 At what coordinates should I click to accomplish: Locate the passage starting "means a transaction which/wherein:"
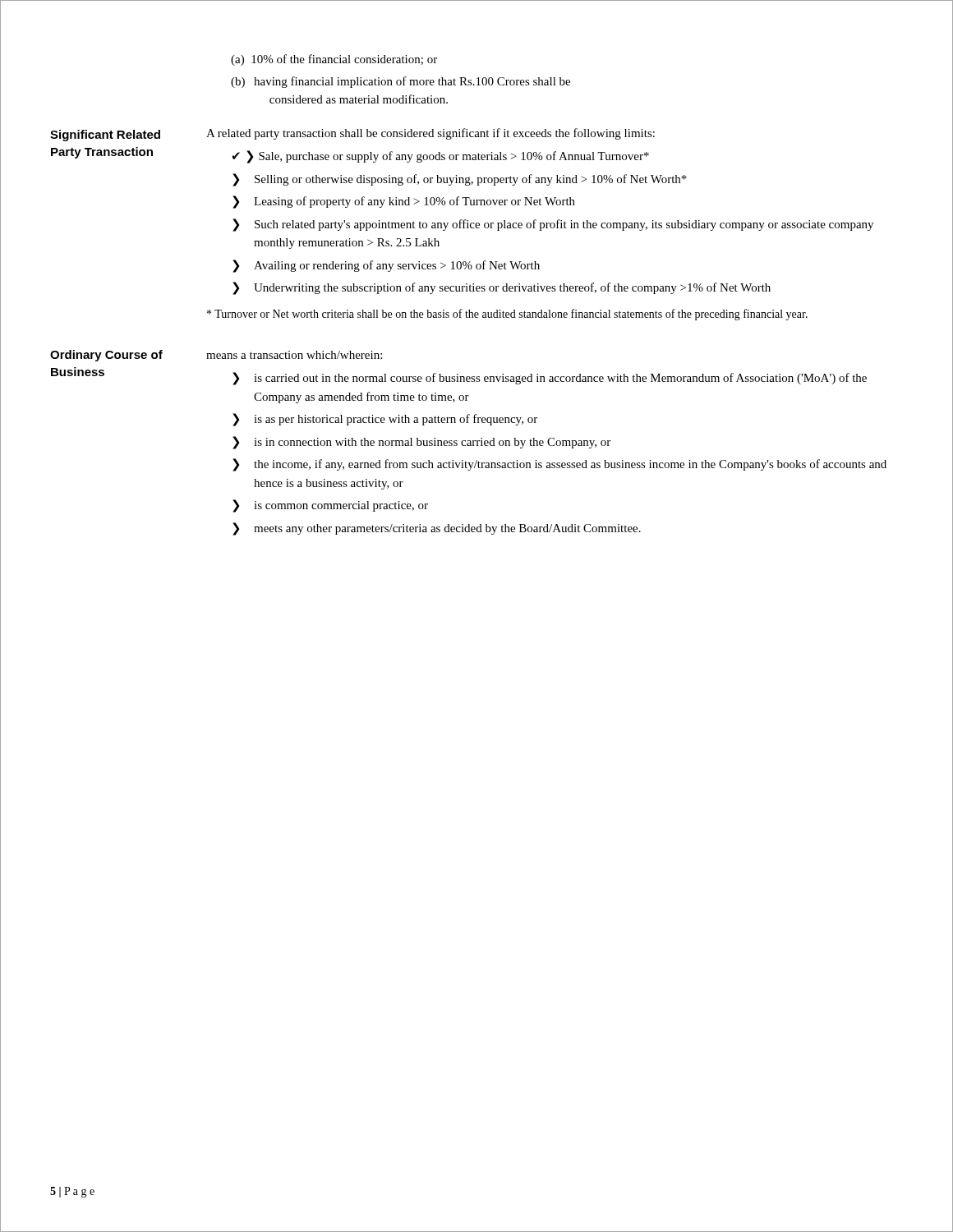click(x=295, y=354)
